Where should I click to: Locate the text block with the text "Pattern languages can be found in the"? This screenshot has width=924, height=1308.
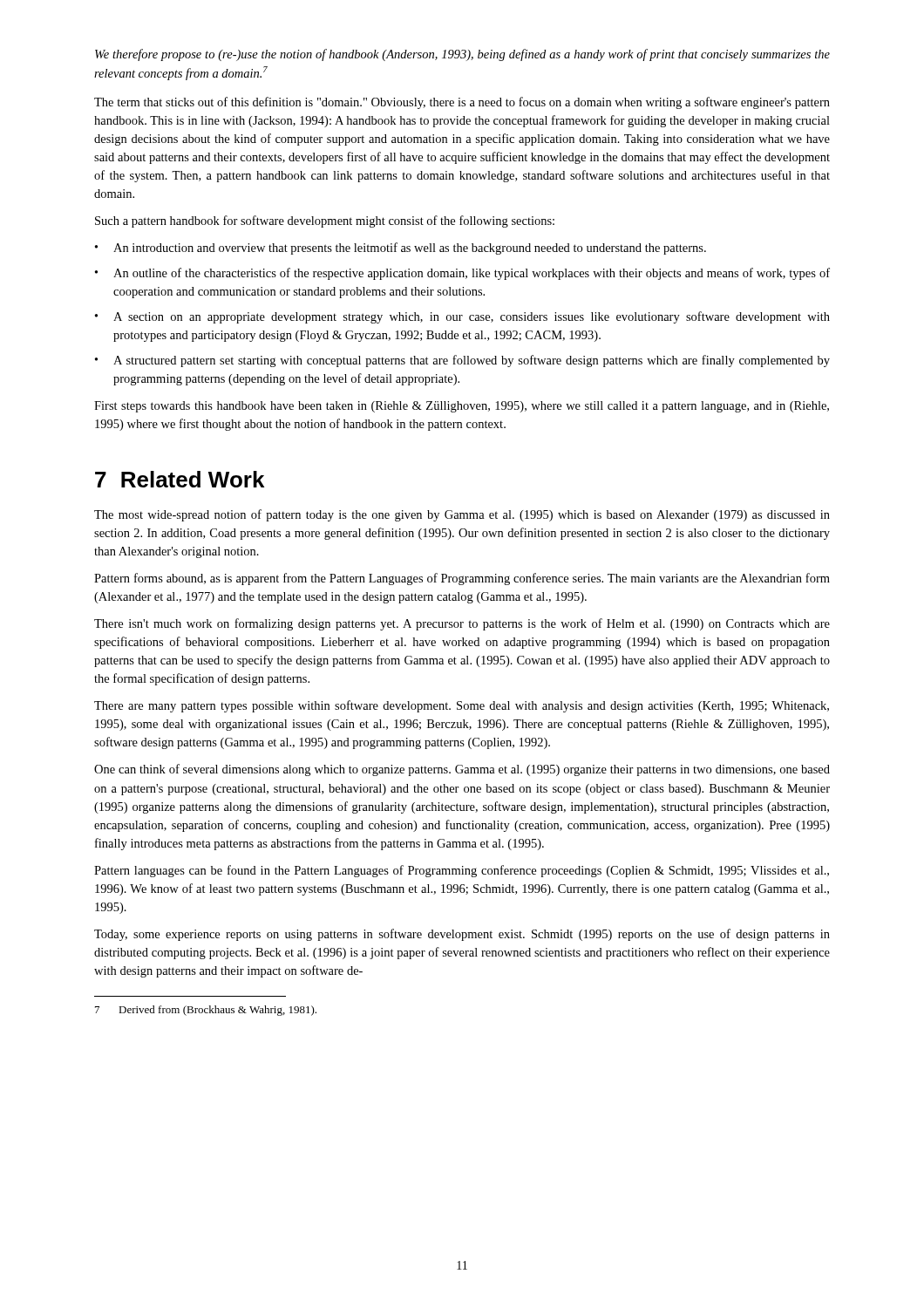tap(462, 889)
